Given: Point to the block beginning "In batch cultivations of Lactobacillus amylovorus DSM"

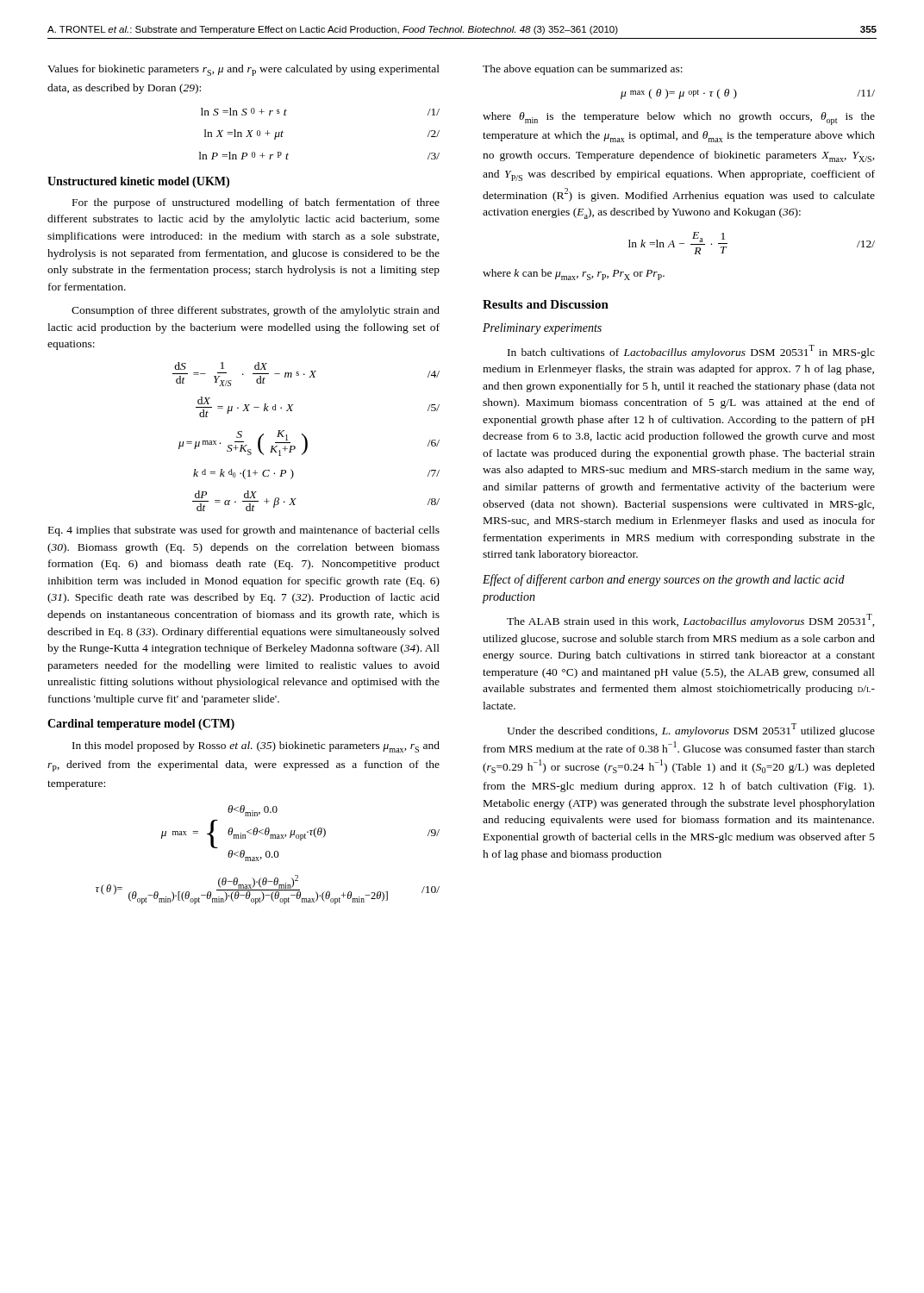Looking at the screenshot, I should (x=679, y=452).
